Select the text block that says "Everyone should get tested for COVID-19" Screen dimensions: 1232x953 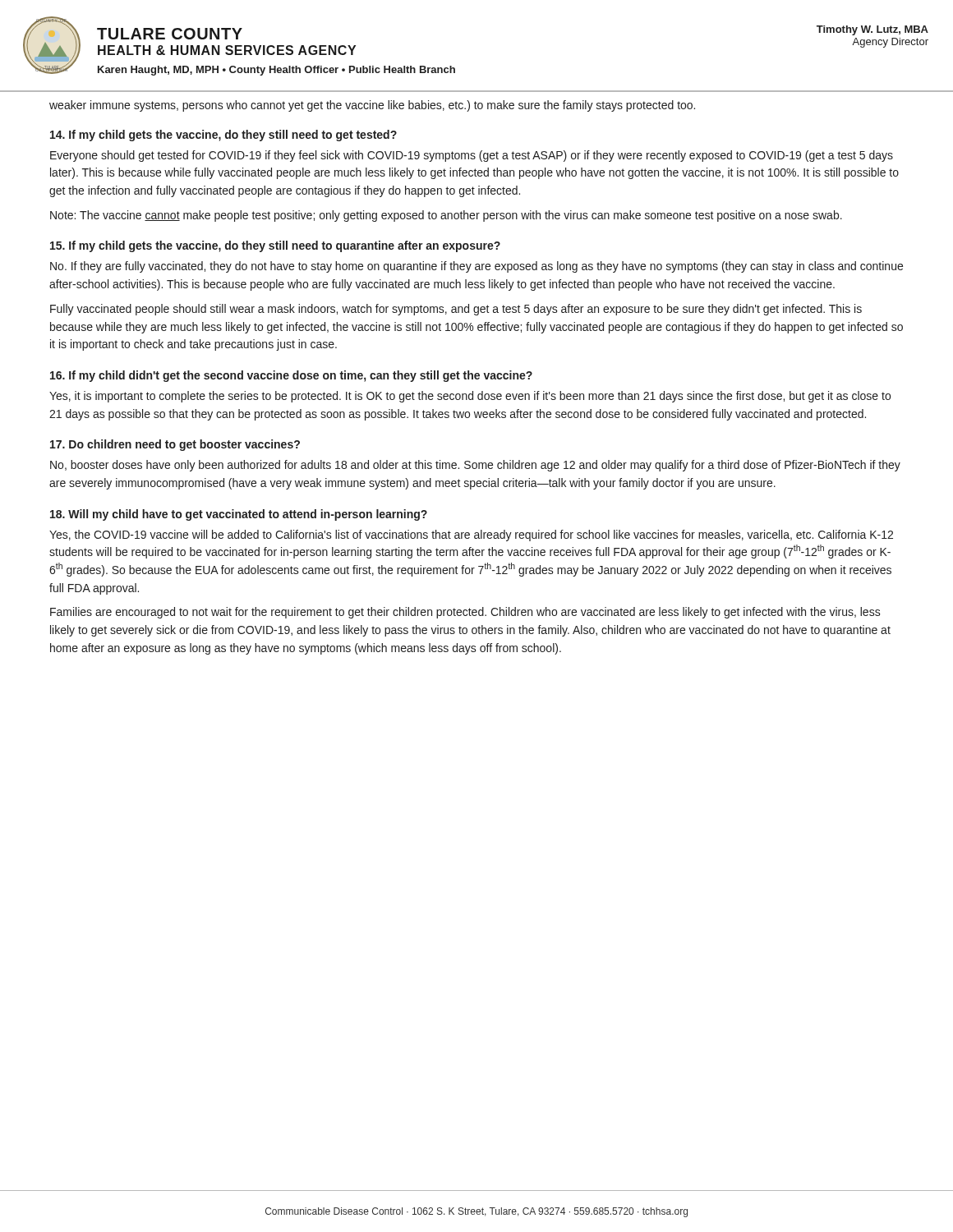pos(474,173)
